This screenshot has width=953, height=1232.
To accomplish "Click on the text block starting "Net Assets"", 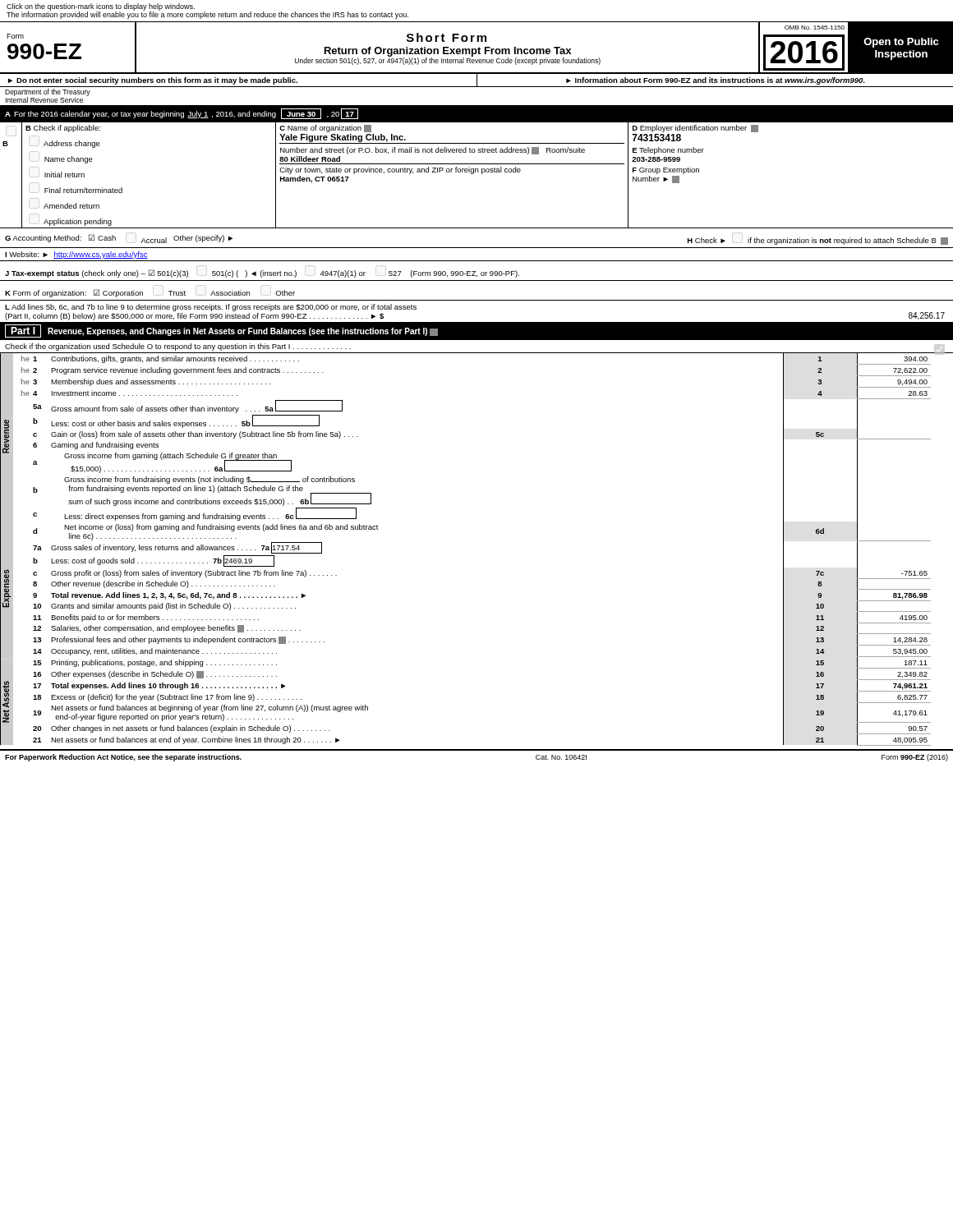I will pyautogui.click(x=6, y=702).
